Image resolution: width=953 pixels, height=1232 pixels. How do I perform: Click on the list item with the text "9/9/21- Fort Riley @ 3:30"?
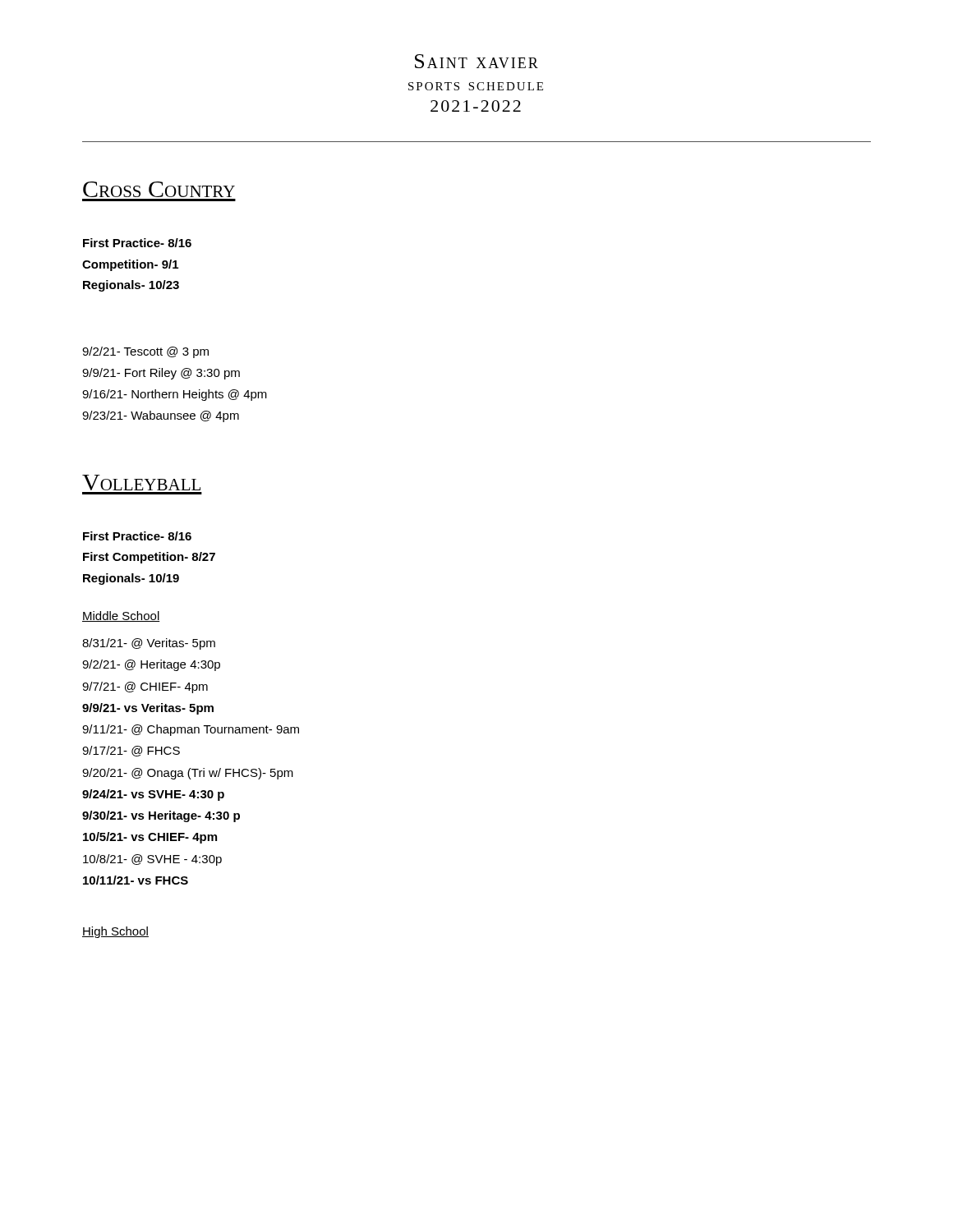coord(161,372)
